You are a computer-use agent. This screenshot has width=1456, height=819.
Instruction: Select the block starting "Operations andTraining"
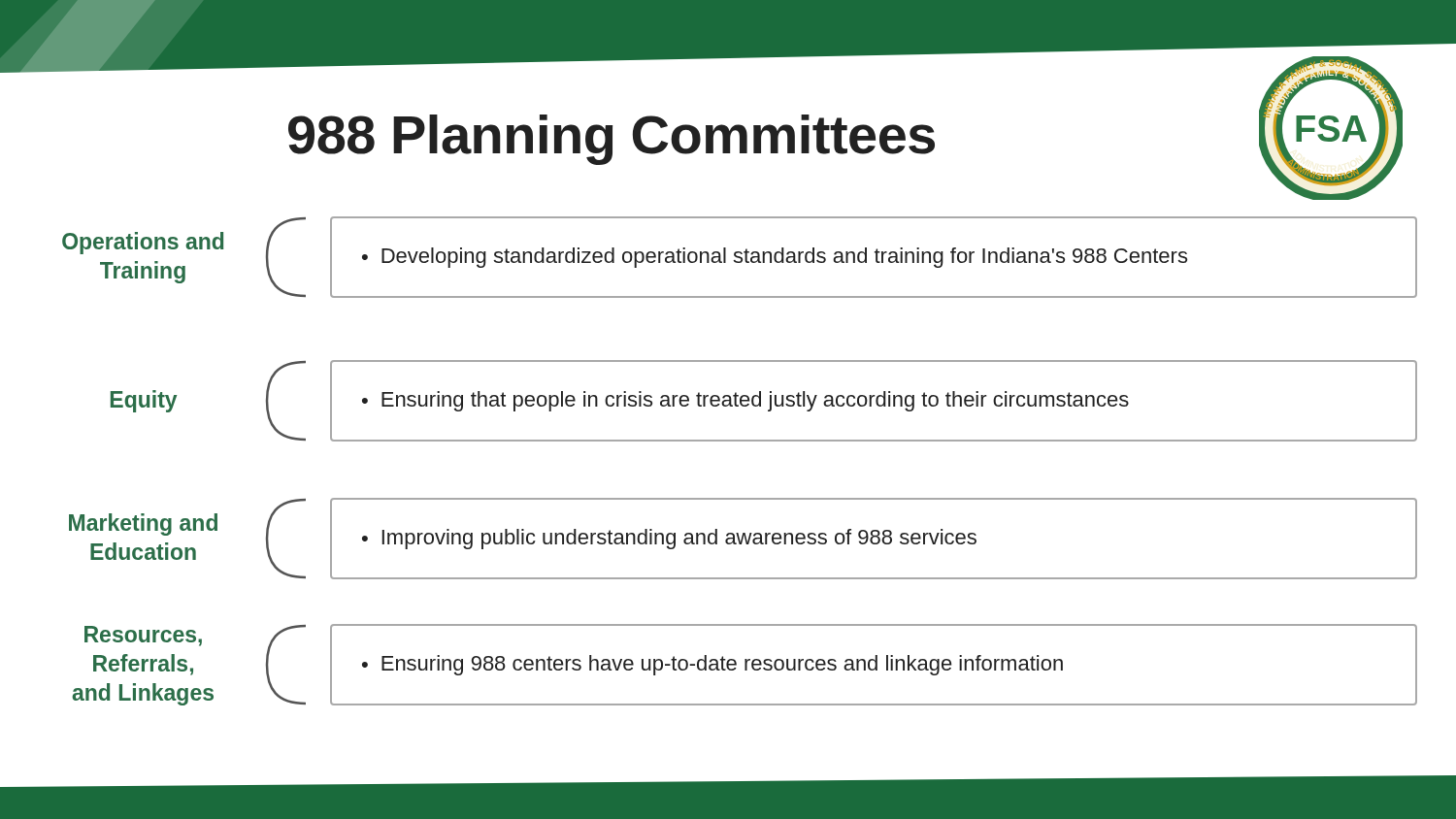tap(143, 256)
